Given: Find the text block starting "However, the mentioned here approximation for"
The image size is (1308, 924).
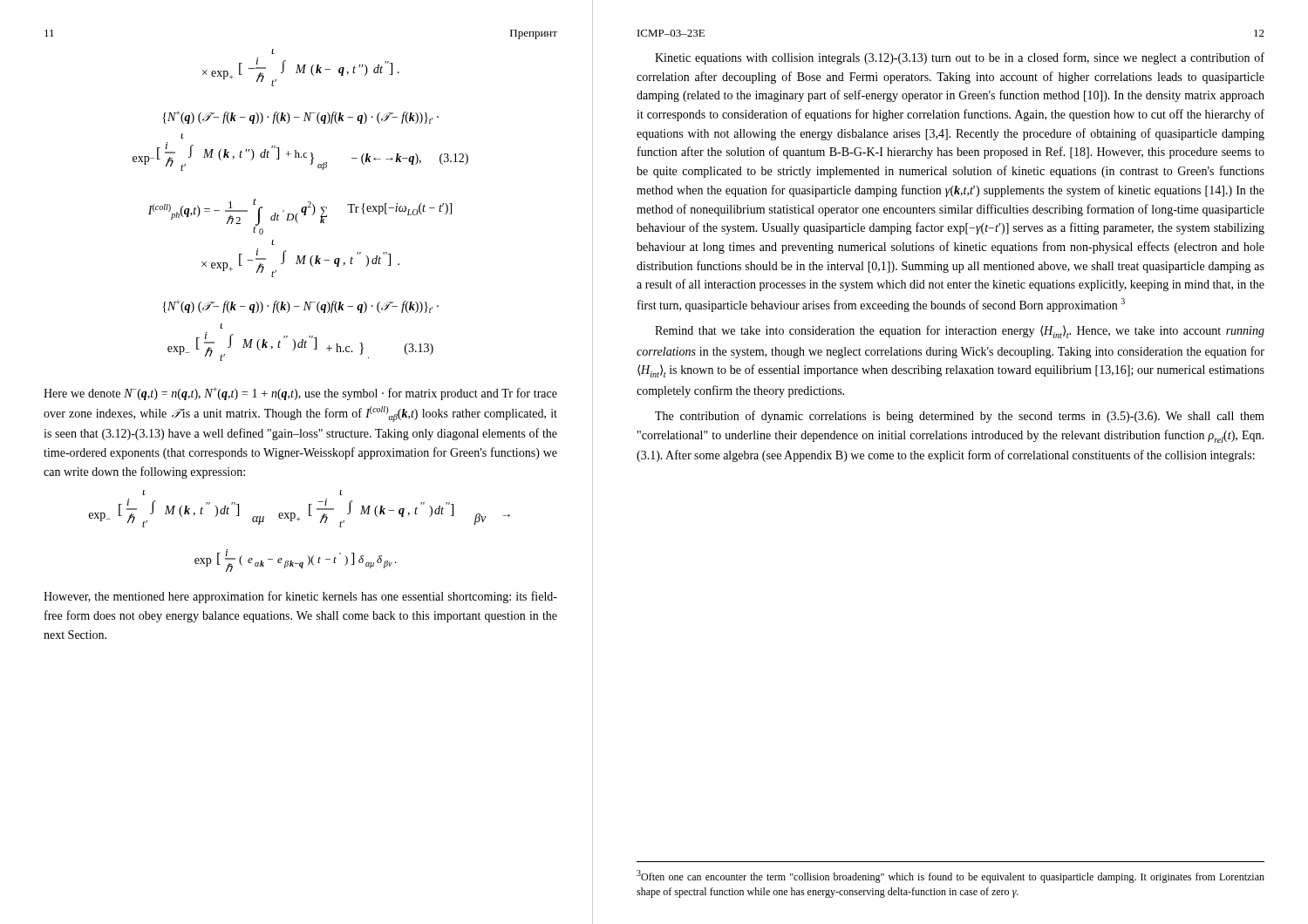Looking at the screenshot, I should (300, 616).
